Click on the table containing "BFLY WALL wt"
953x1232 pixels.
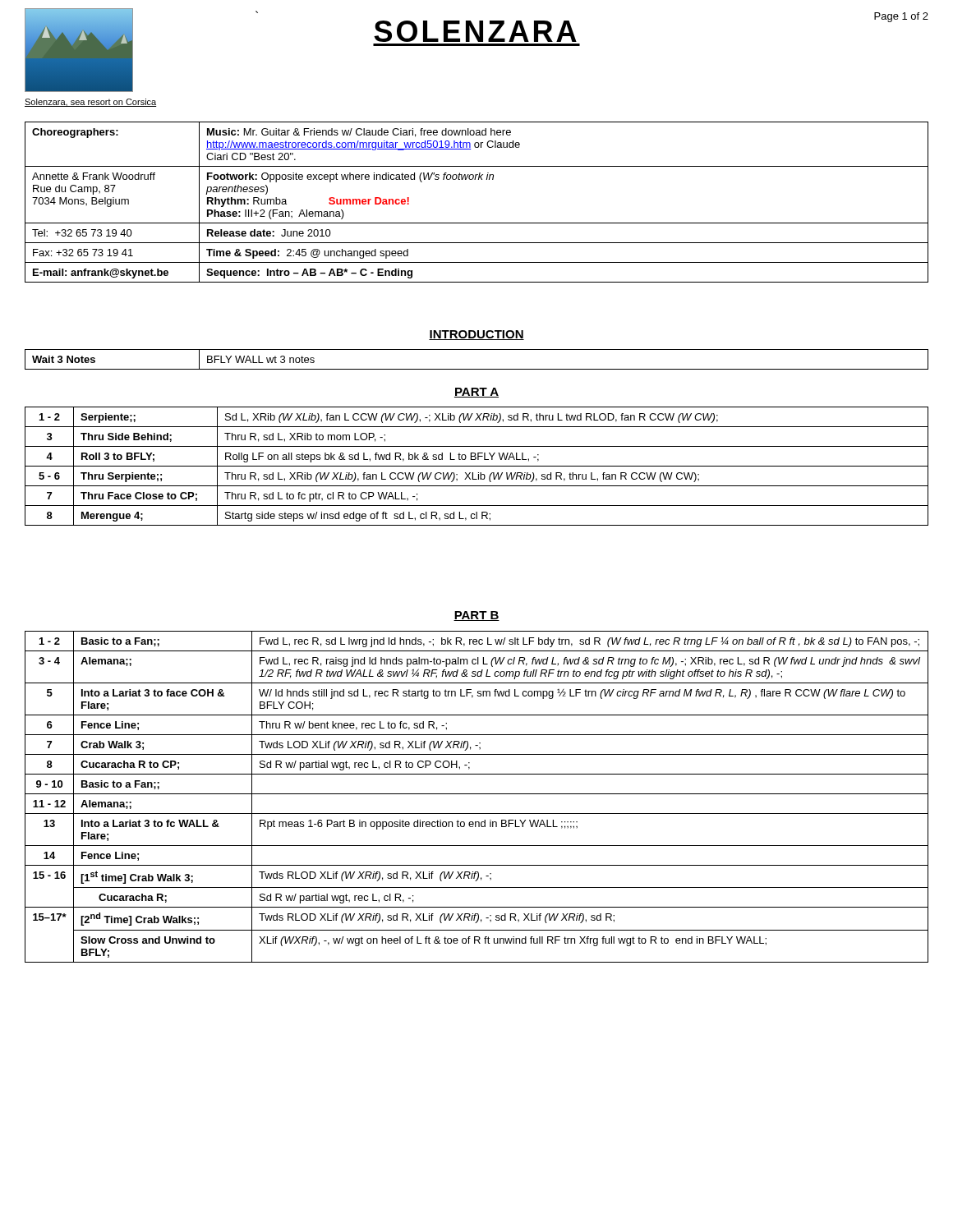(476, 359)
